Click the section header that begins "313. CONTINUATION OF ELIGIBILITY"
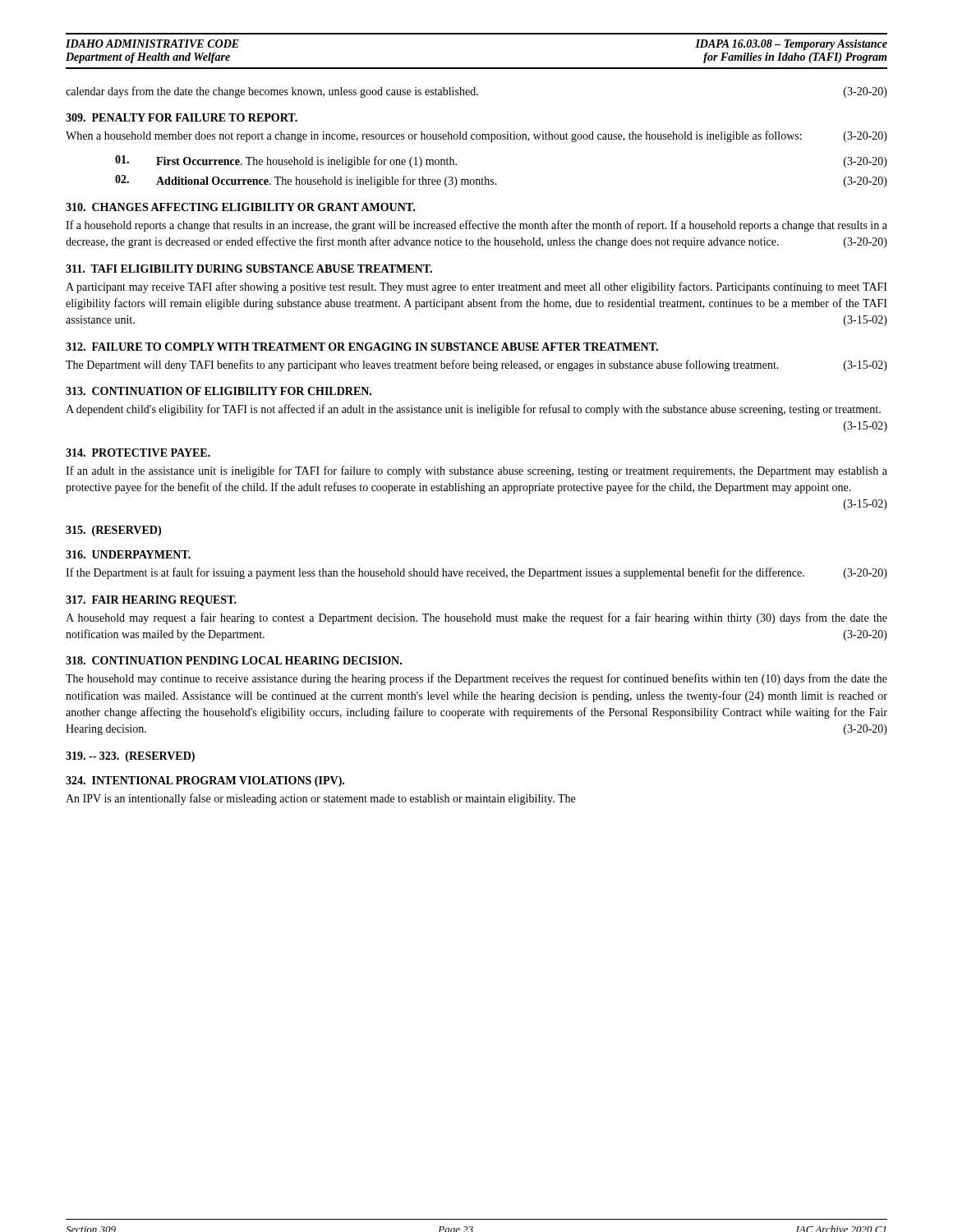Image resolution: width=953 pixels, height=1232 pixels. [219, 391]
